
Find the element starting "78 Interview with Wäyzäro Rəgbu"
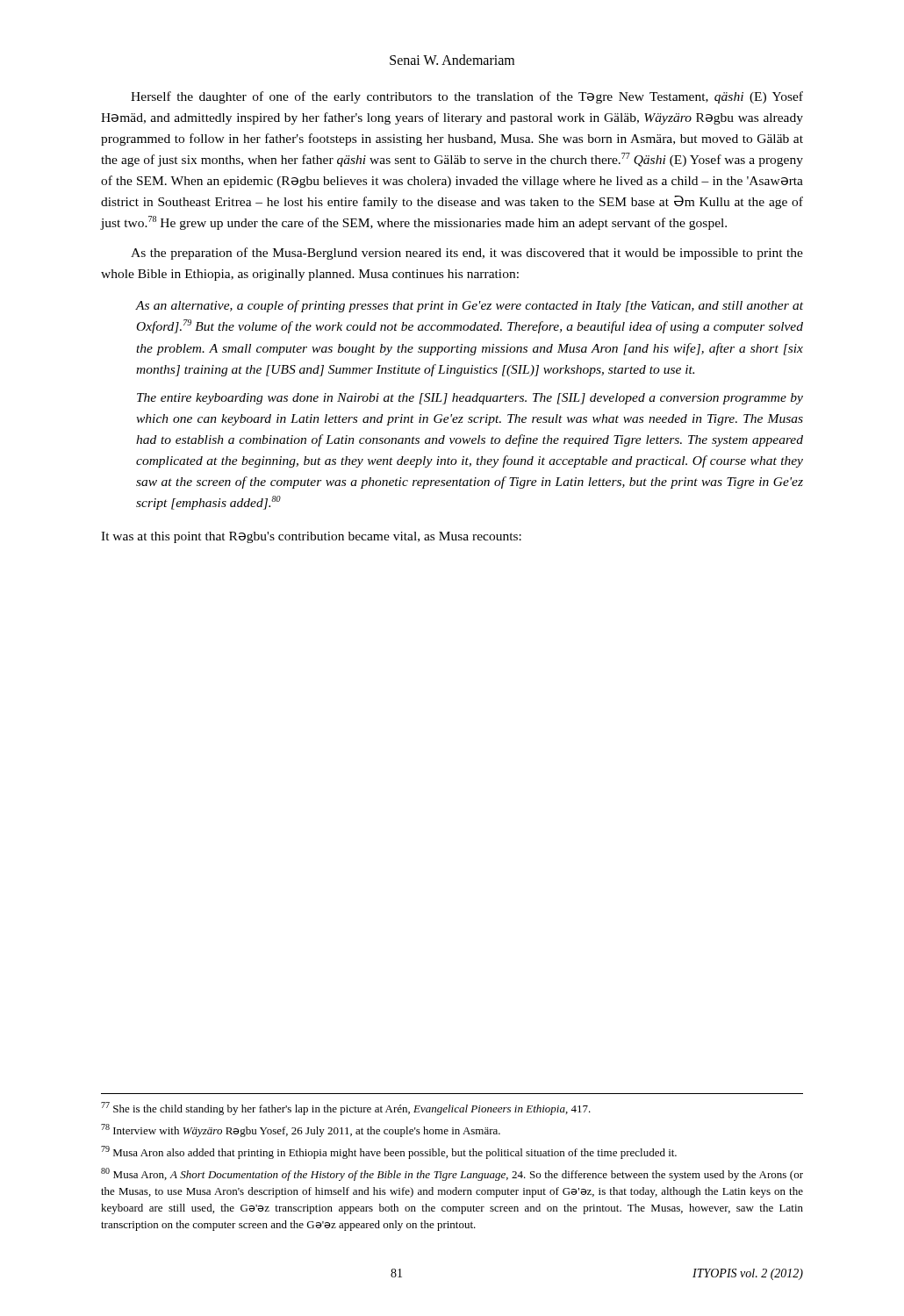[x=301, y=1130]
